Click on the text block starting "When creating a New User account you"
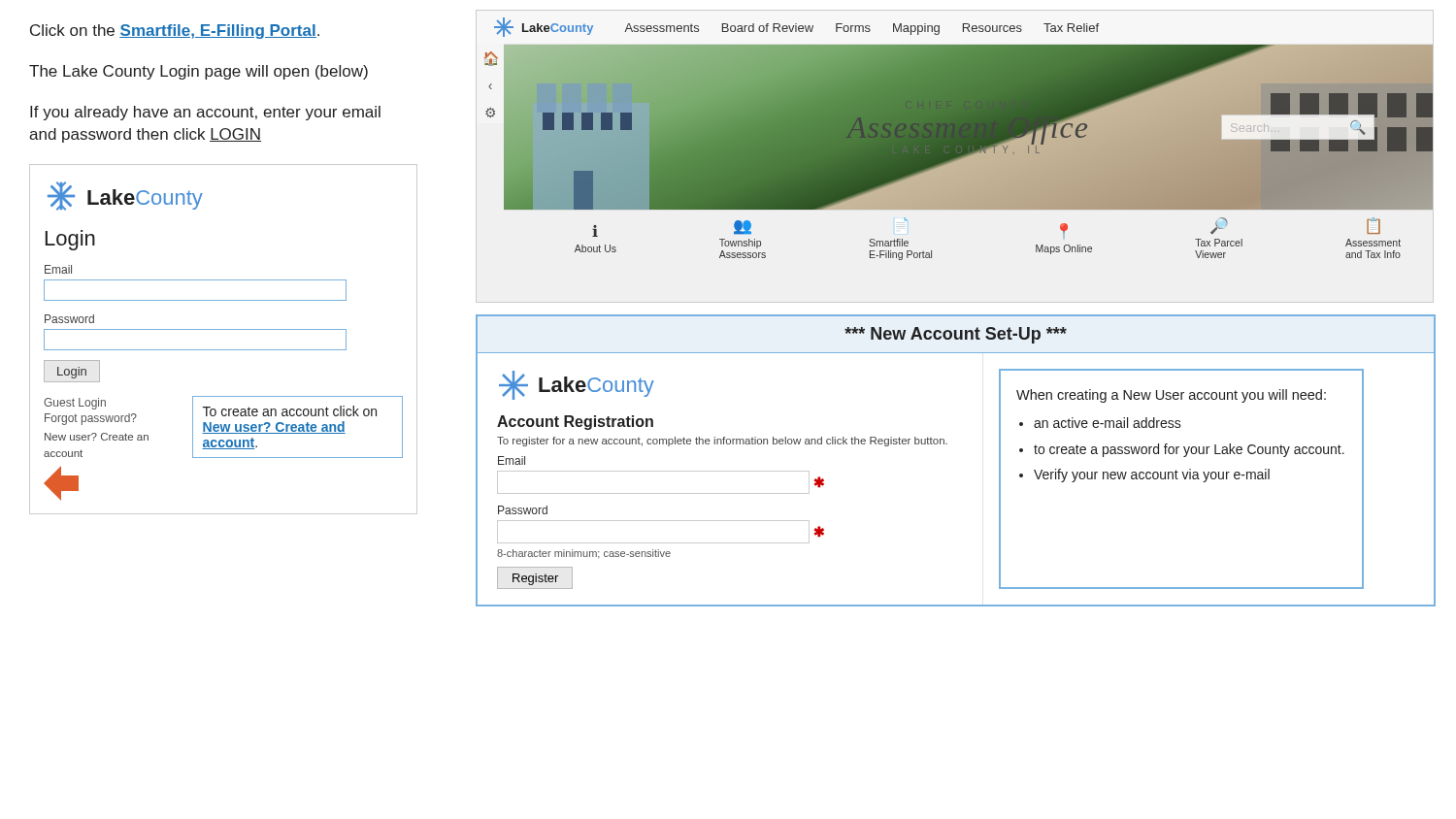 (x=1181, y=436)
